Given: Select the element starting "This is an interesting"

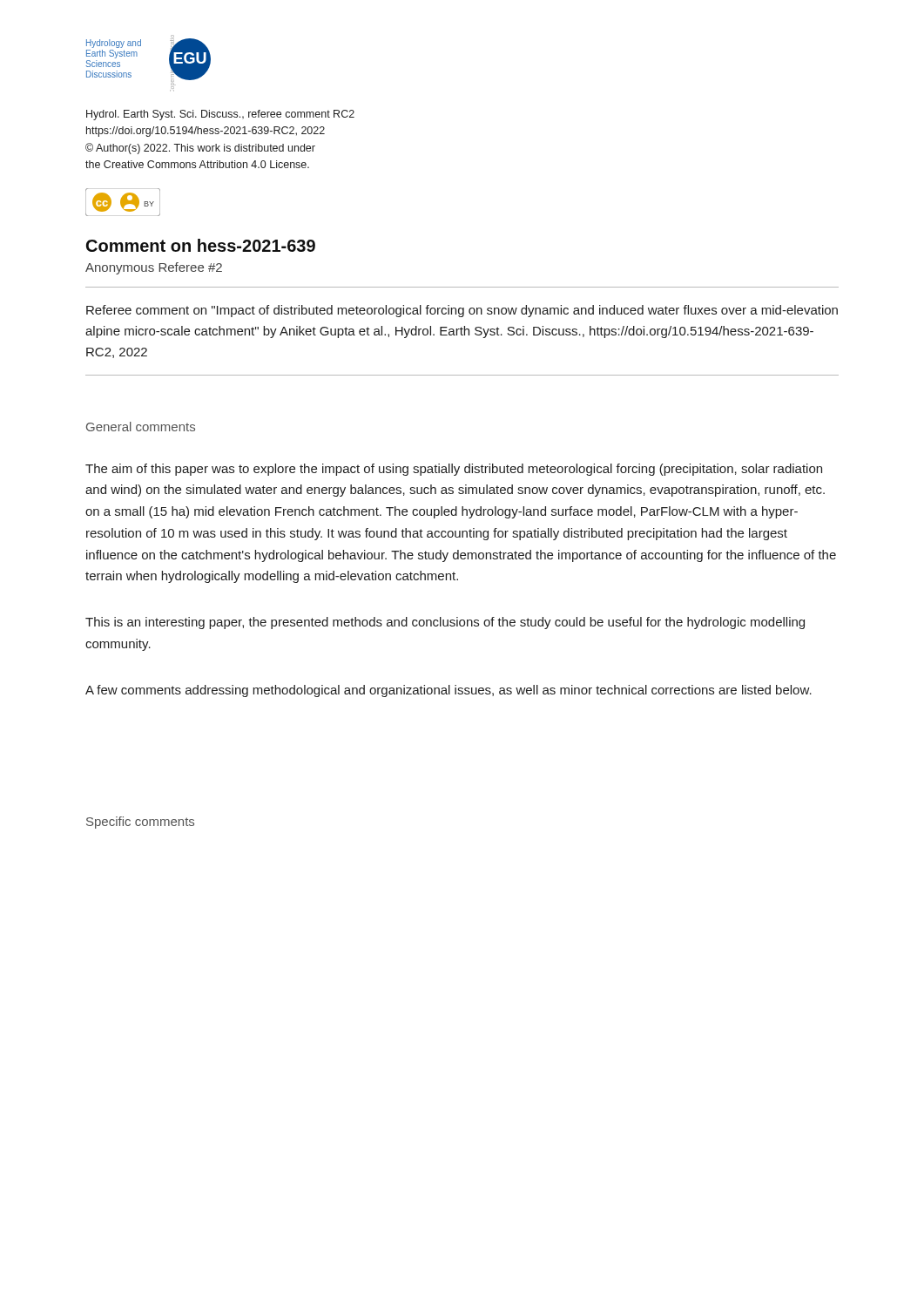Looking at the screenshot, I should [446, 632].
